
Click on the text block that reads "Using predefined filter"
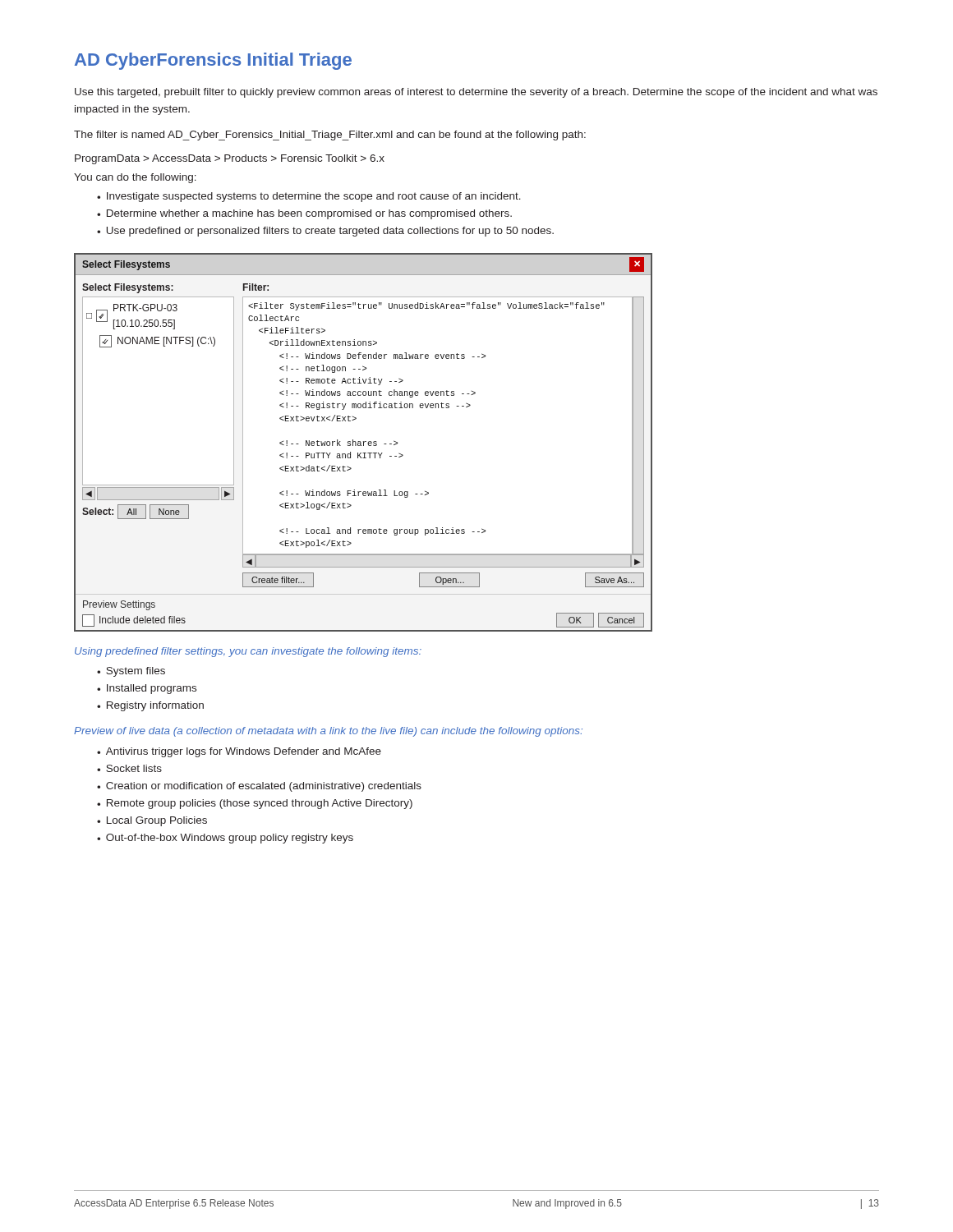248,651
